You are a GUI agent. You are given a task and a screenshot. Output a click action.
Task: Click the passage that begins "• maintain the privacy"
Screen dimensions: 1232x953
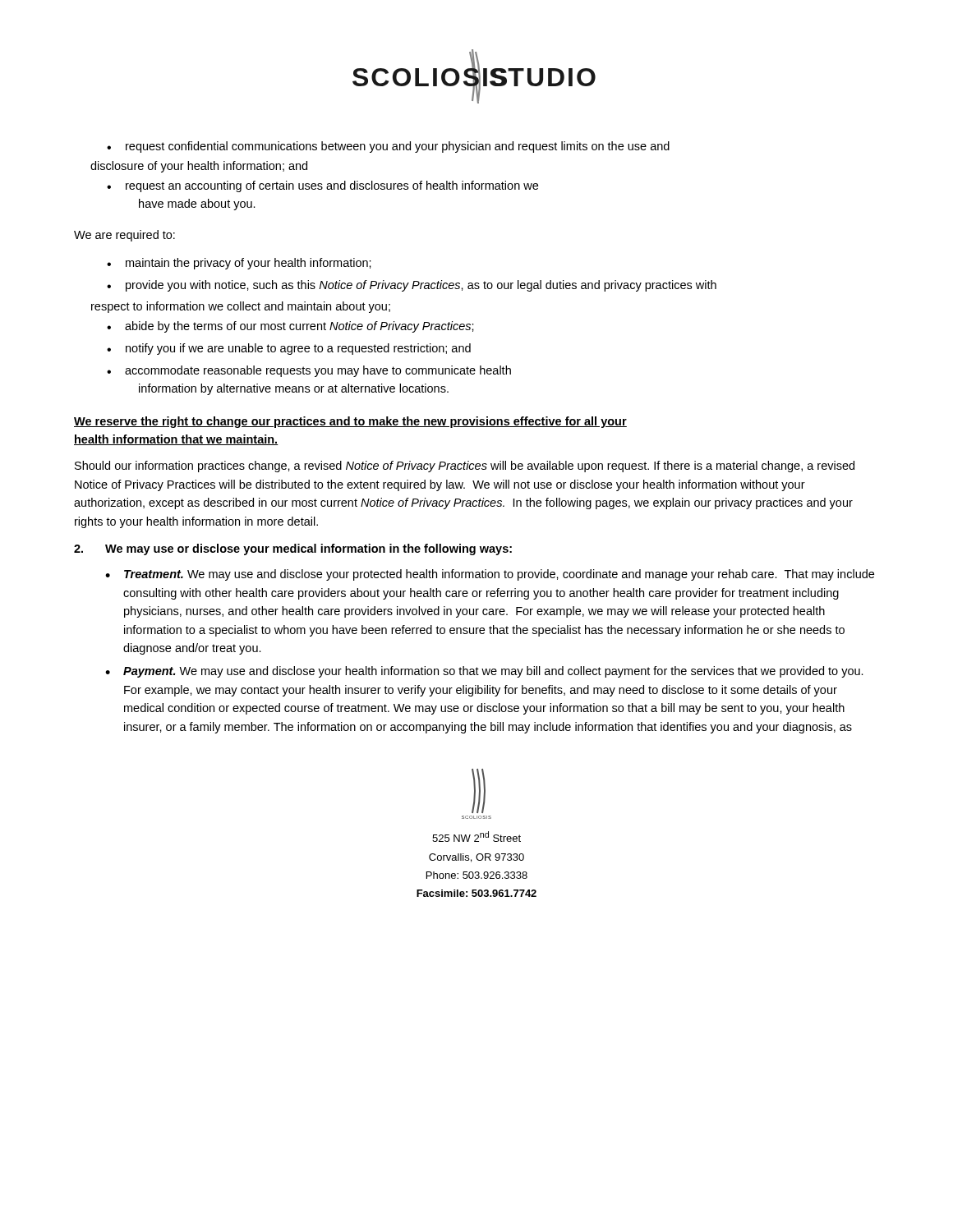(x=239, y=264)
